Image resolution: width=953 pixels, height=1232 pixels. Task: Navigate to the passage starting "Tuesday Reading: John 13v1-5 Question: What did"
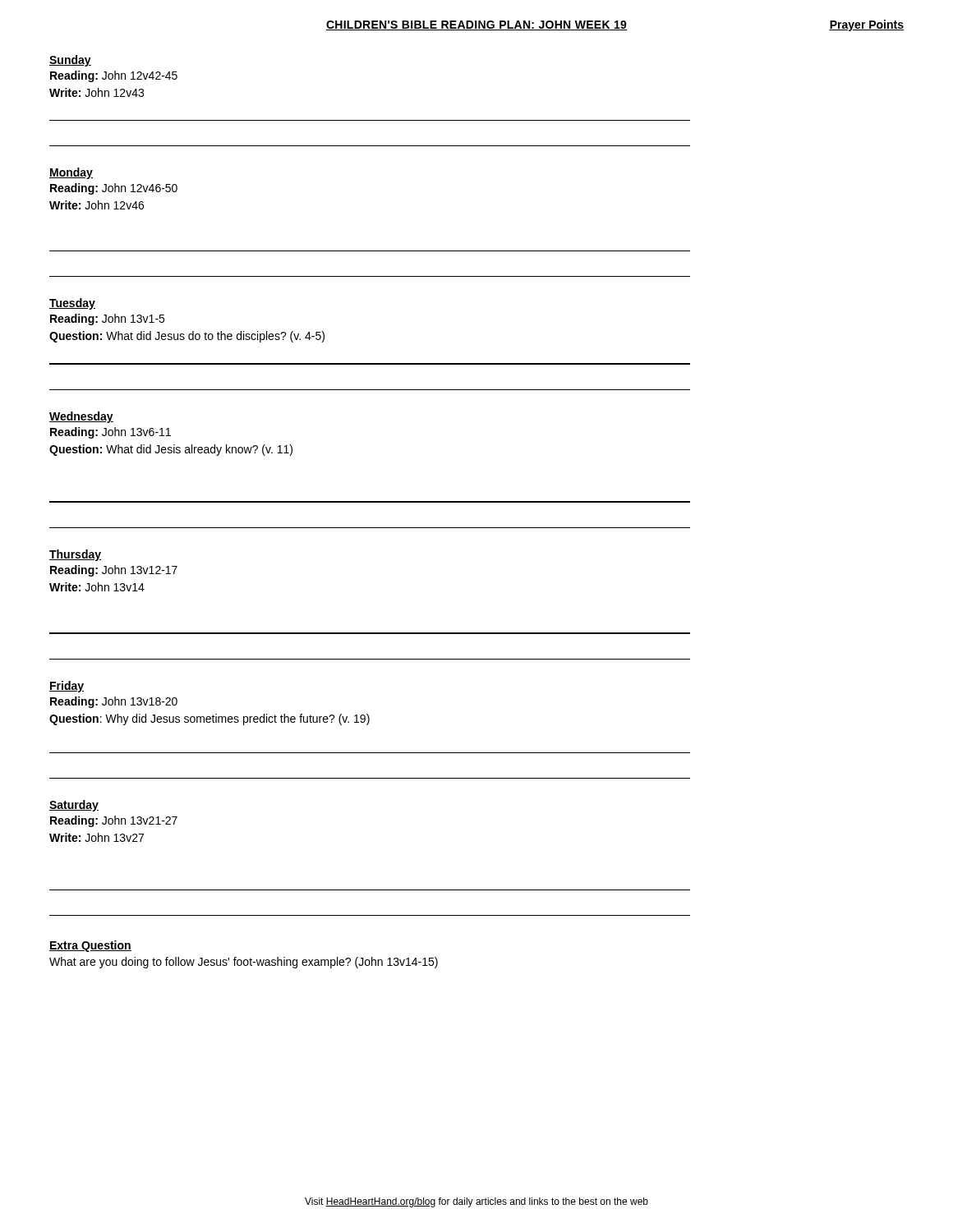[72, 304]
